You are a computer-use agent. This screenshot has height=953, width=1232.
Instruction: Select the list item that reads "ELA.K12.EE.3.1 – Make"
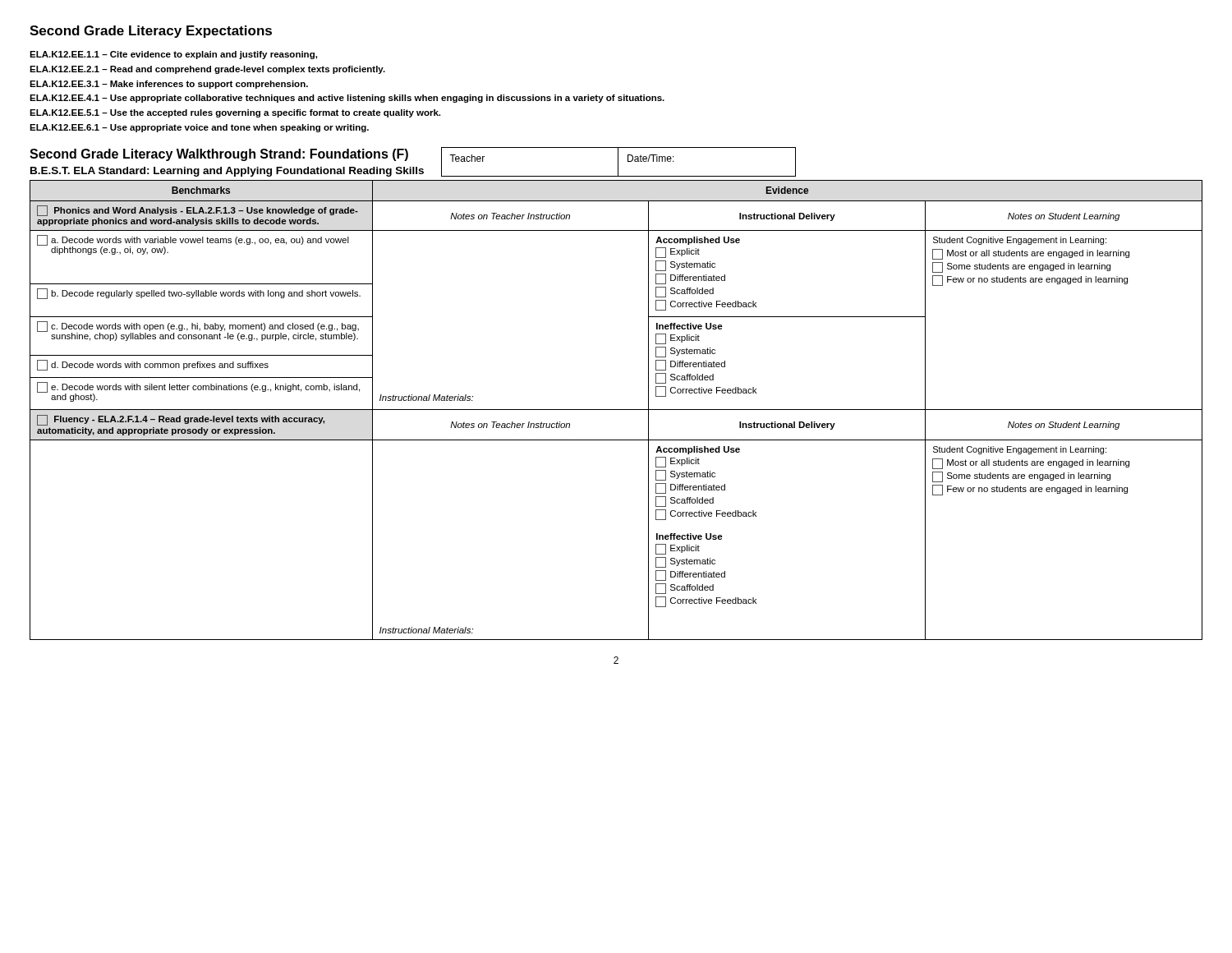click(x=169, y=83)
